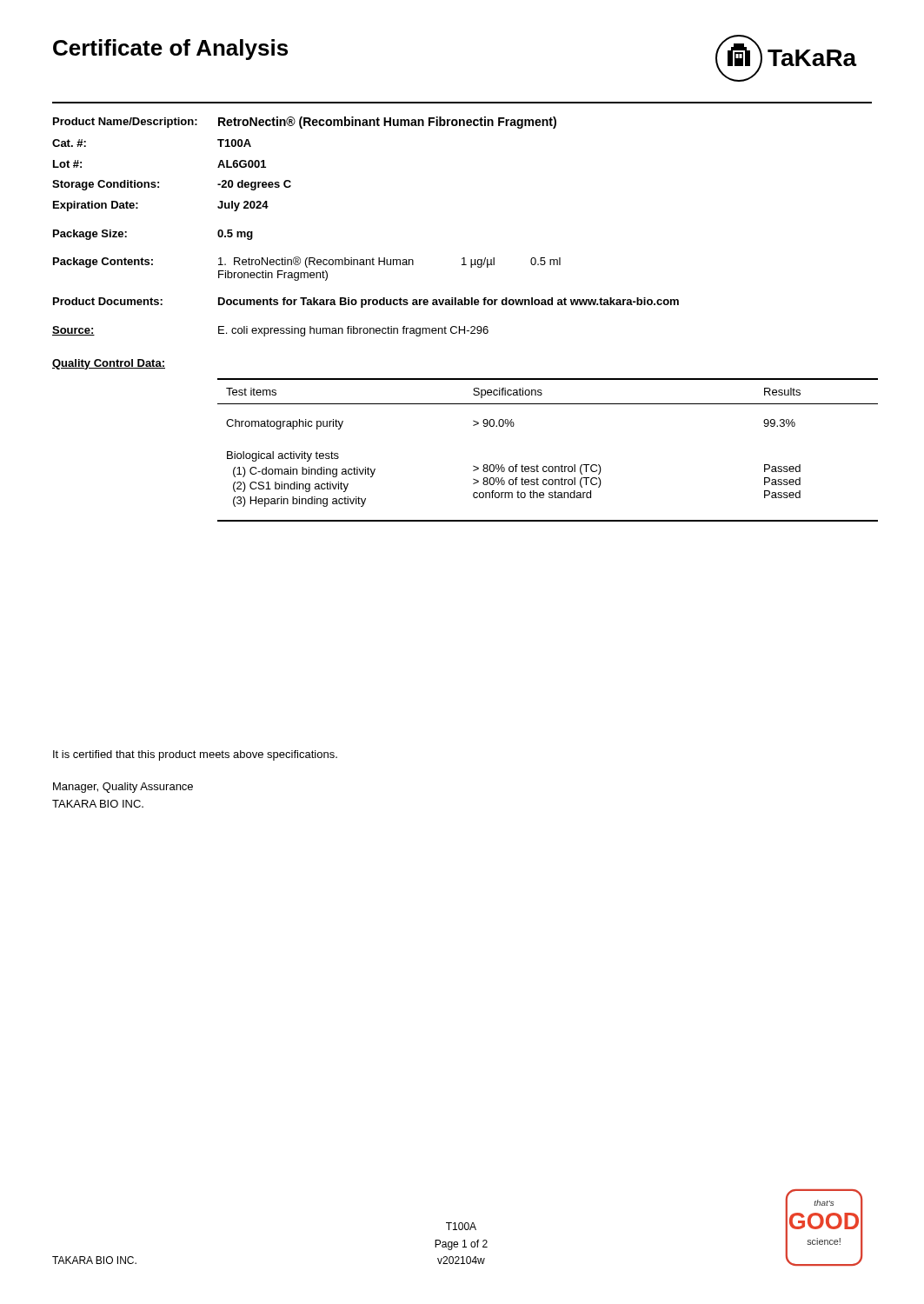Viewport: 924px width, 1304px height.
Task: Point to the element starting "Product Name/Description: RetroNectin® (Recombinant Human"
Action: point(305,122)
